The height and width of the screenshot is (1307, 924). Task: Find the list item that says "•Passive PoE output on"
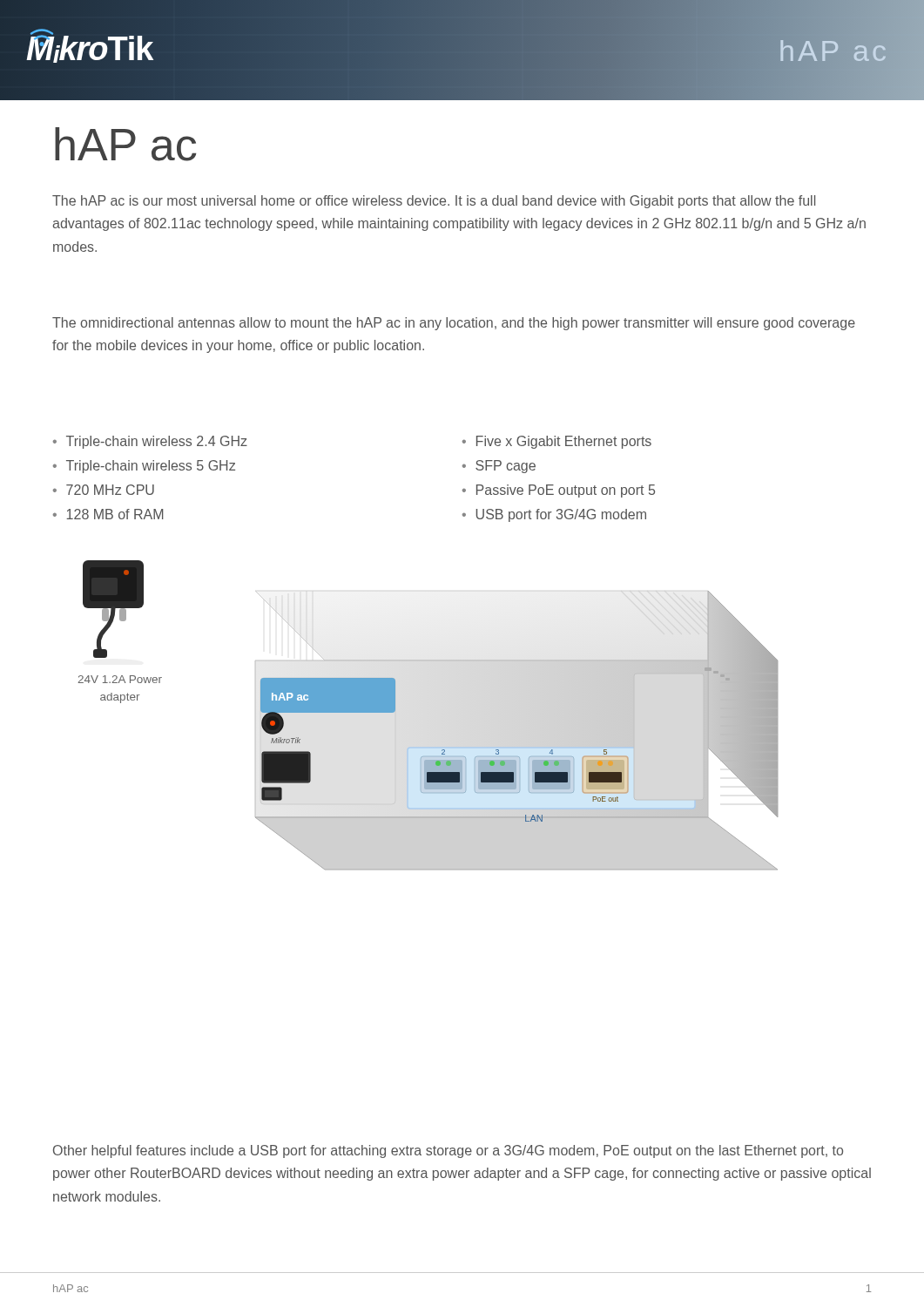click(x=559, y=490)
